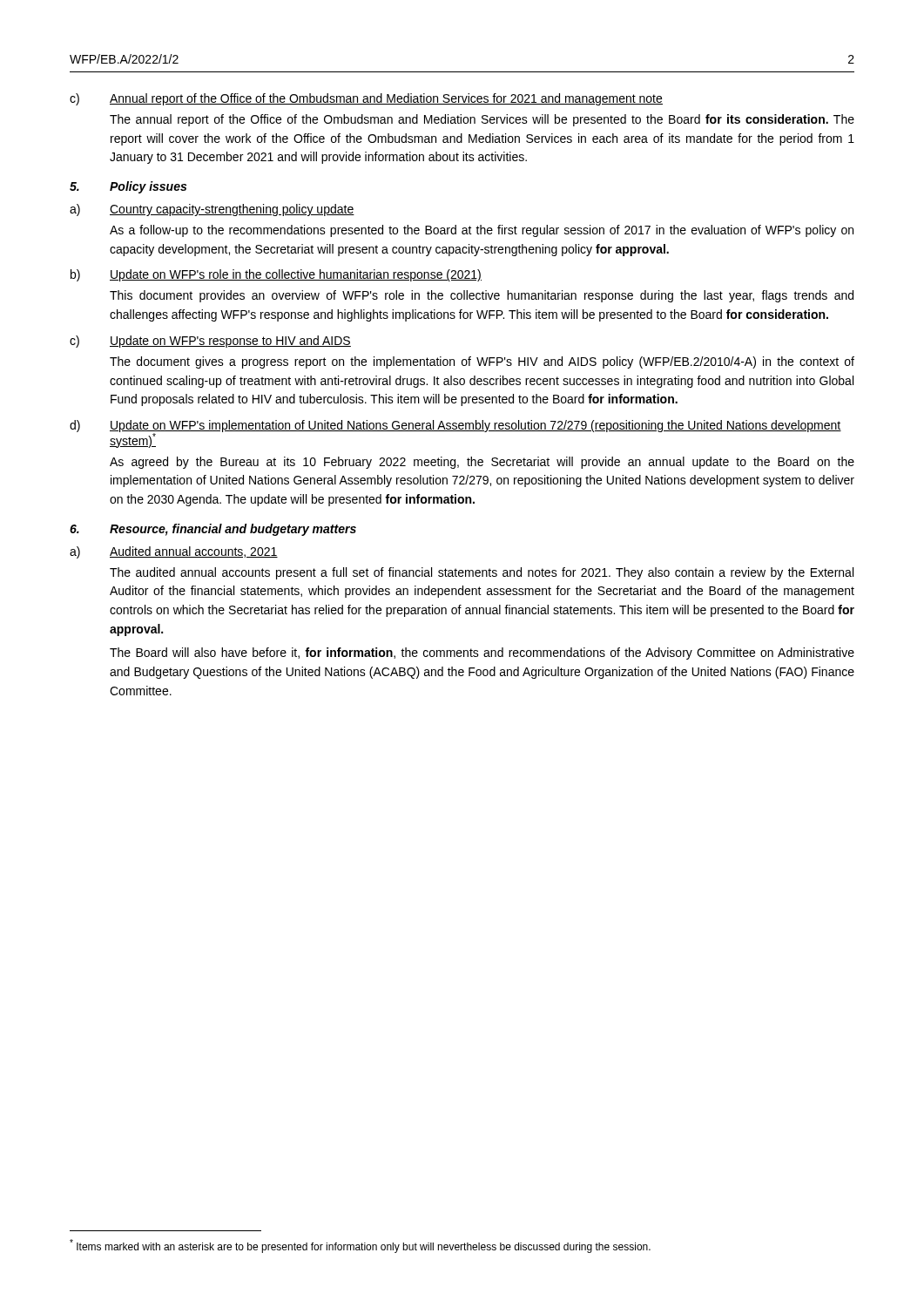Find the list item containing "Annual report of the Office of the"
The height and width of the screenshot is (1307, 924).
point(386,98)
